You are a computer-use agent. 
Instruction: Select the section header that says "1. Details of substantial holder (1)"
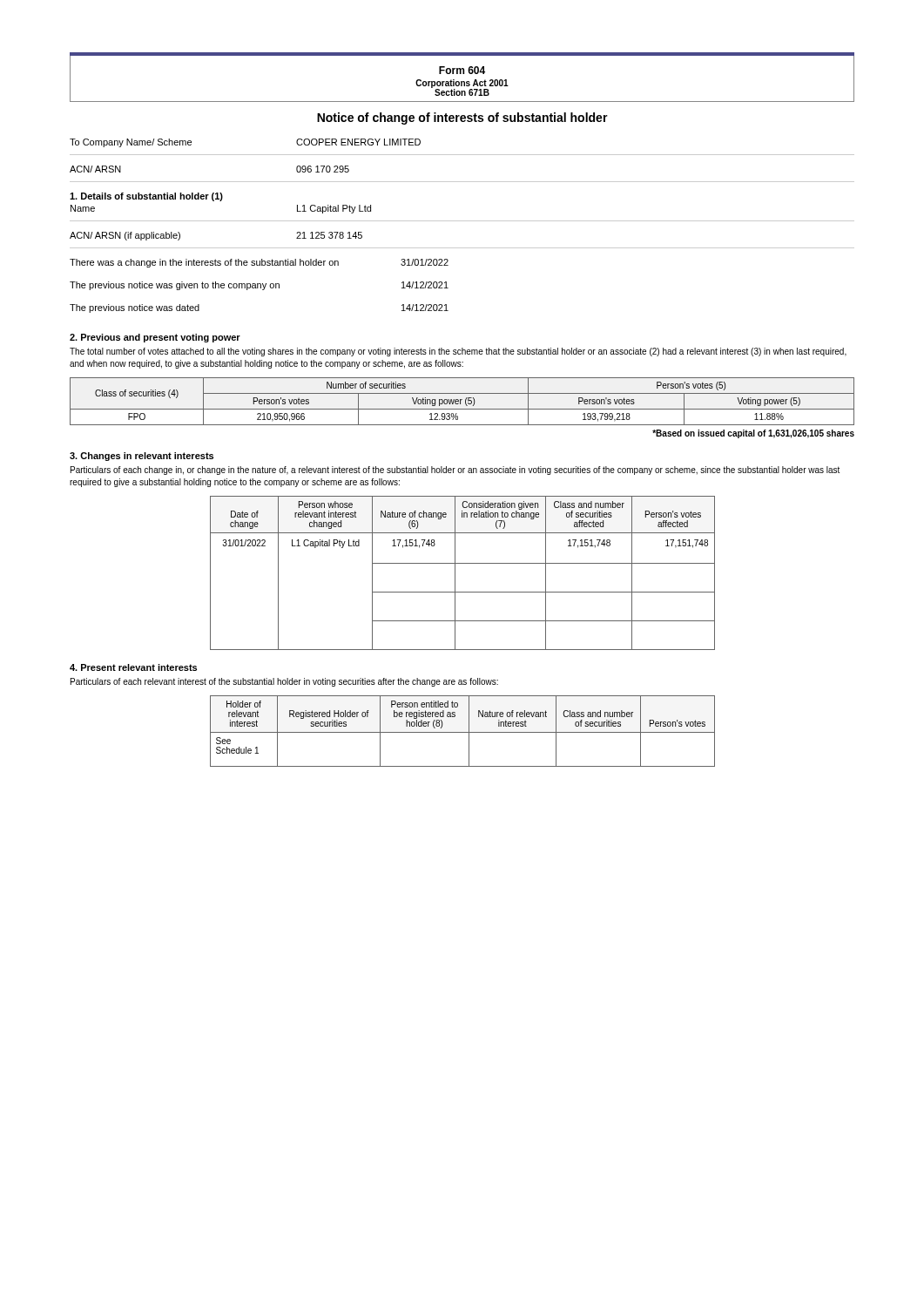coord(146,196)
